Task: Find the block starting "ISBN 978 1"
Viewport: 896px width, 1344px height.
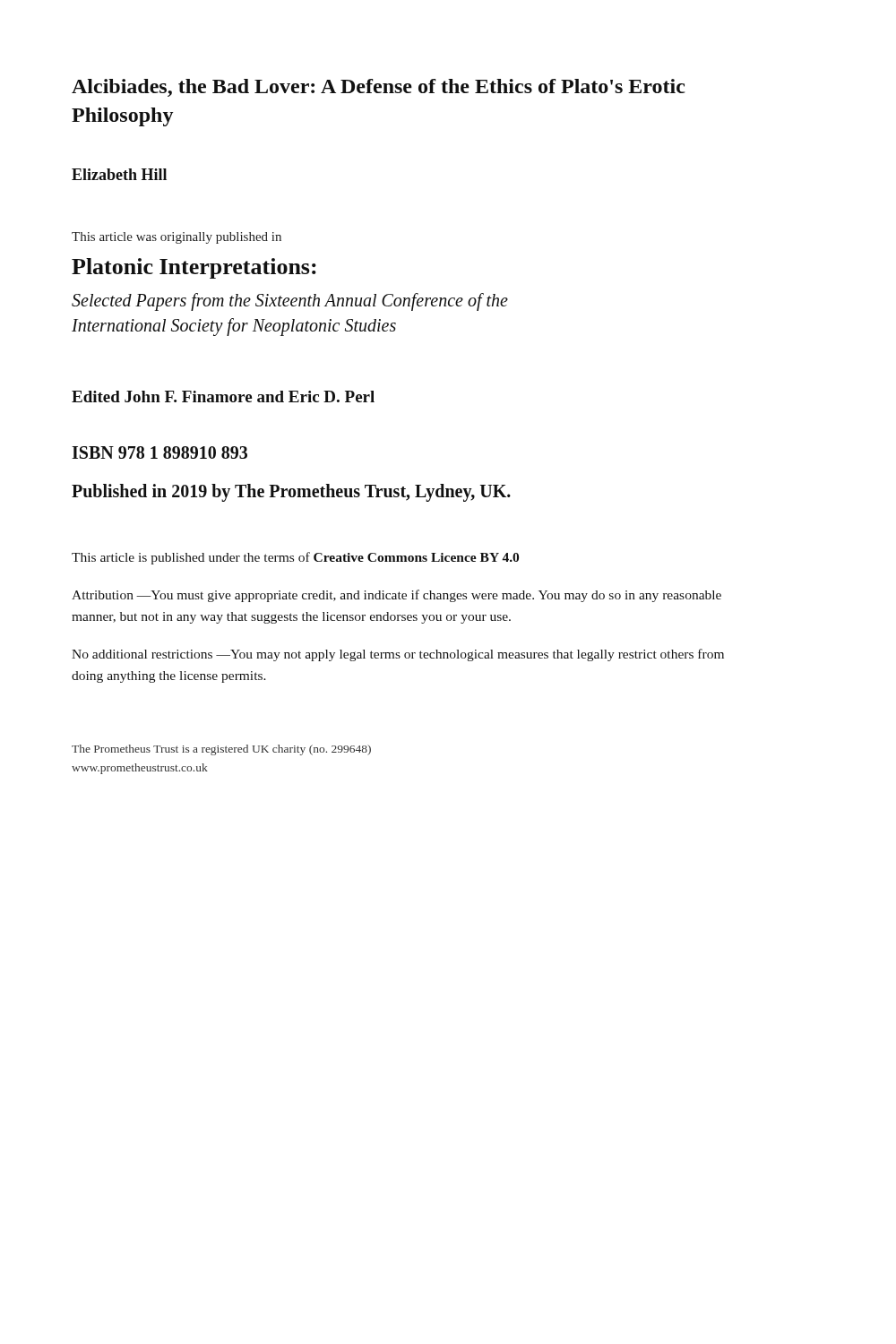Action: (x=160, y=452)
